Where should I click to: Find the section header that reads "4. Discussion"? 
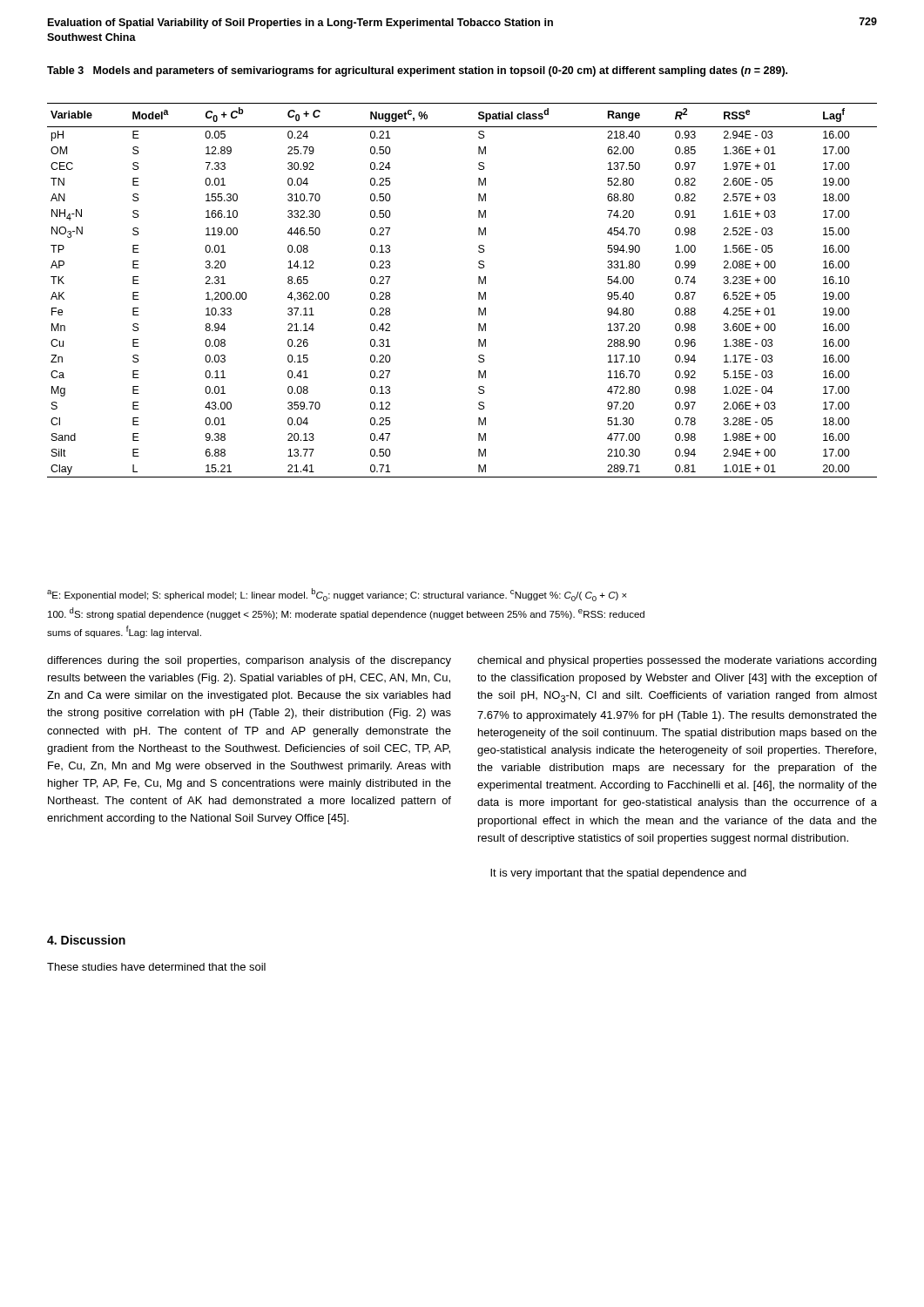tap(86, 940)
